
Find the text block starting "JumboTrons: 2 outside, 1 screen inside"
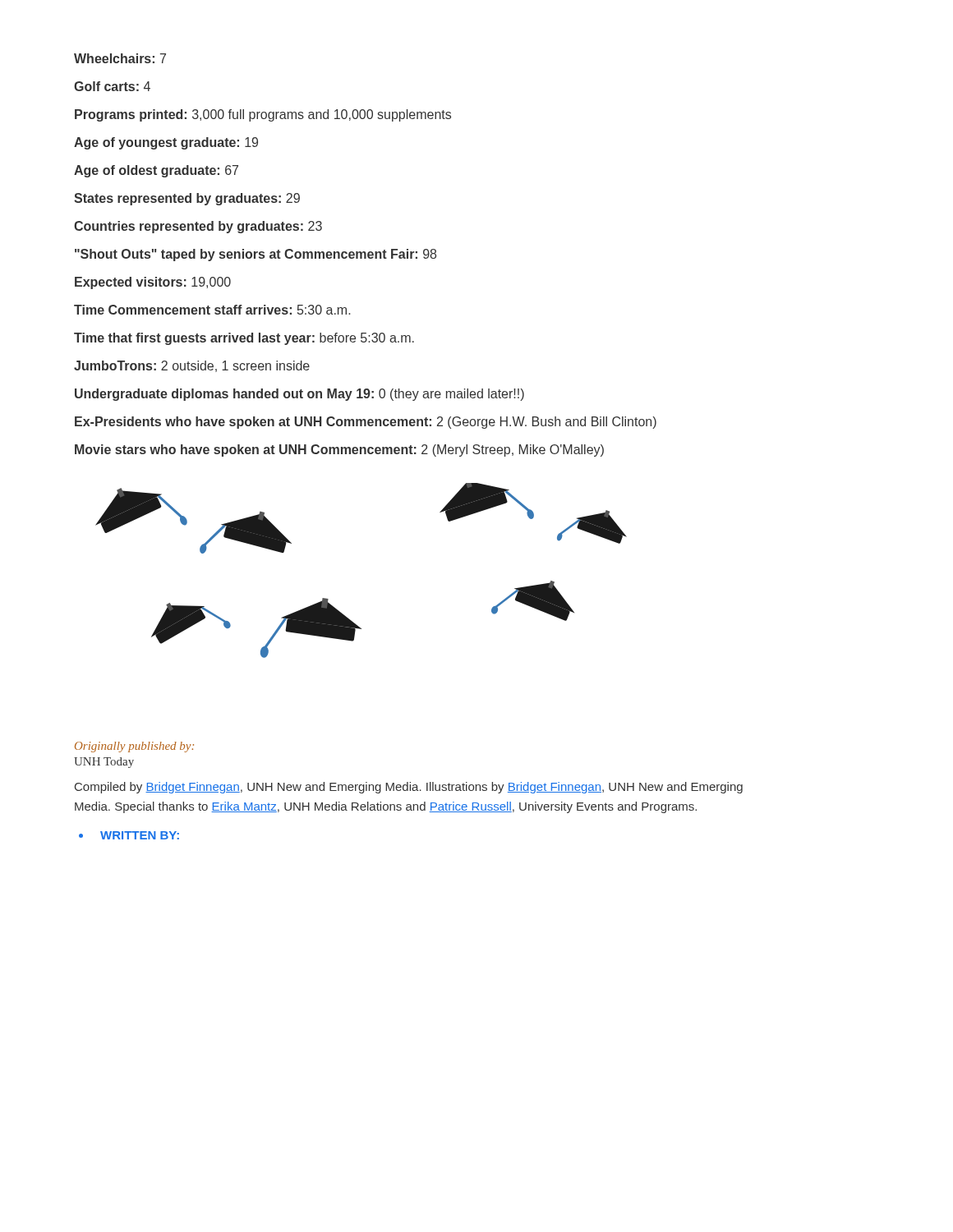coord(192,366)
